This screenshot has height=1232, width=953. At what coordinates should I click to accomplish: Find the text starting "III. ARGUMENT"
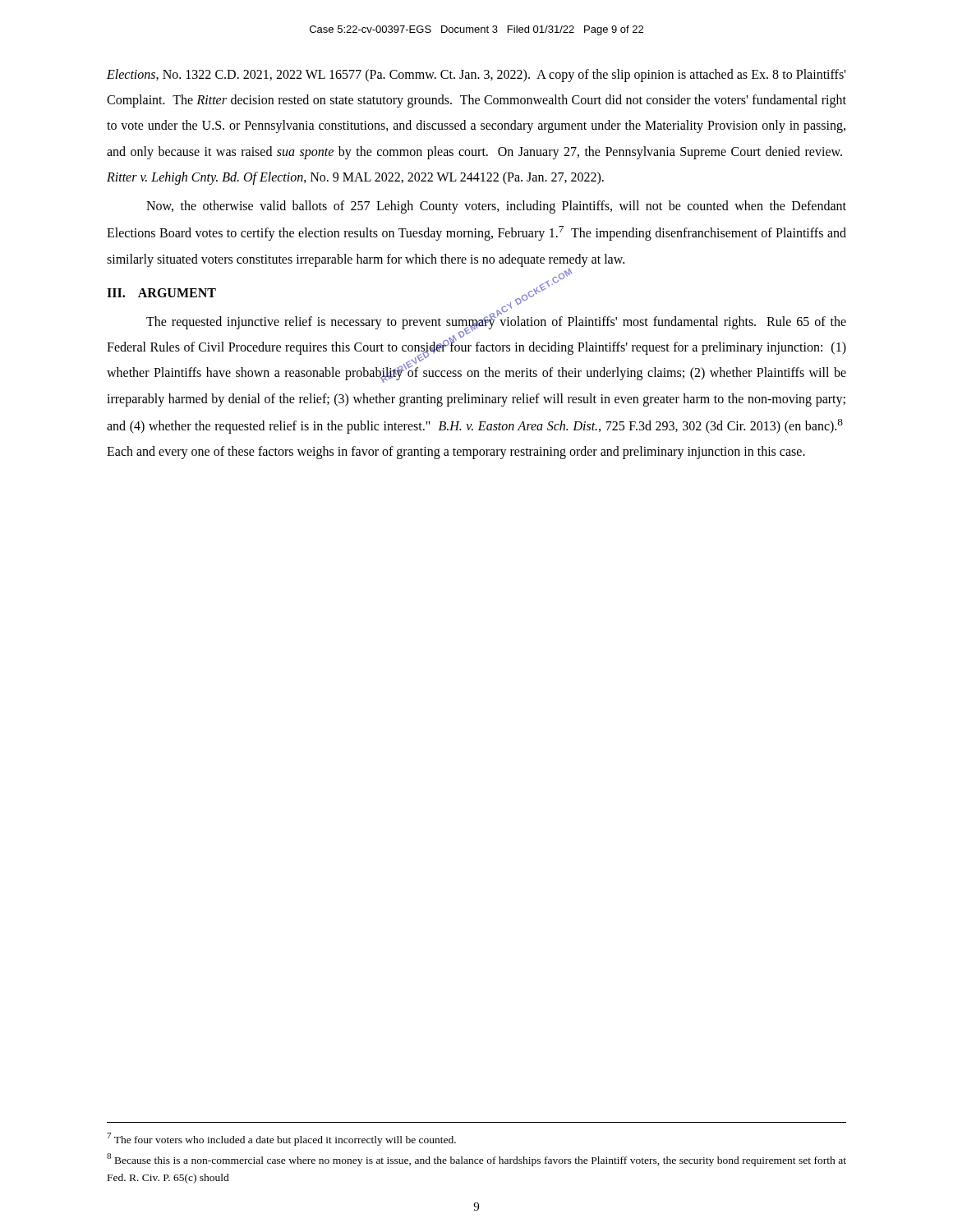(152, 293)
